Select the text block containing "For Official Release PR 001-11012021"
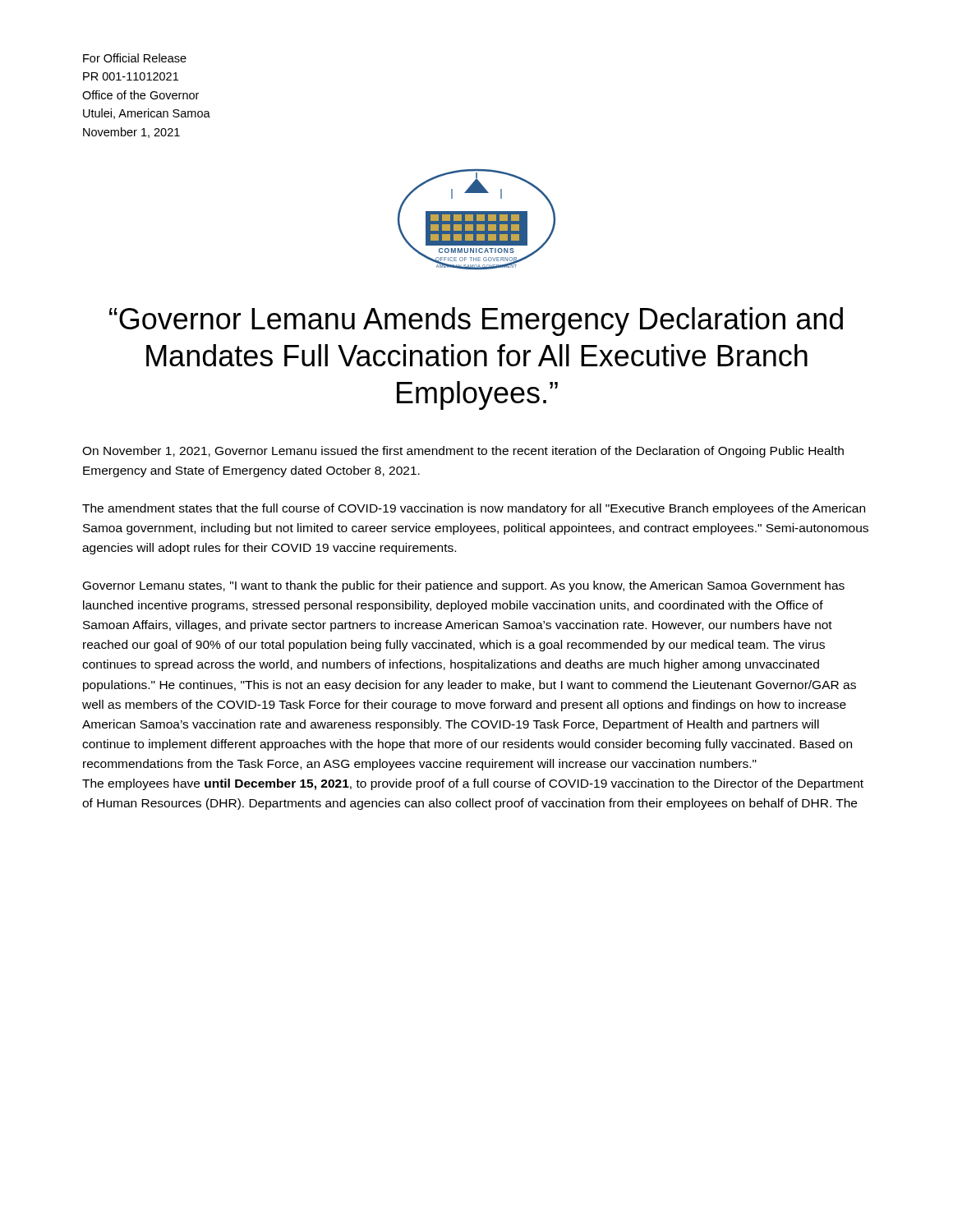This screenshot has width=953, height=1232. (146, 95)
